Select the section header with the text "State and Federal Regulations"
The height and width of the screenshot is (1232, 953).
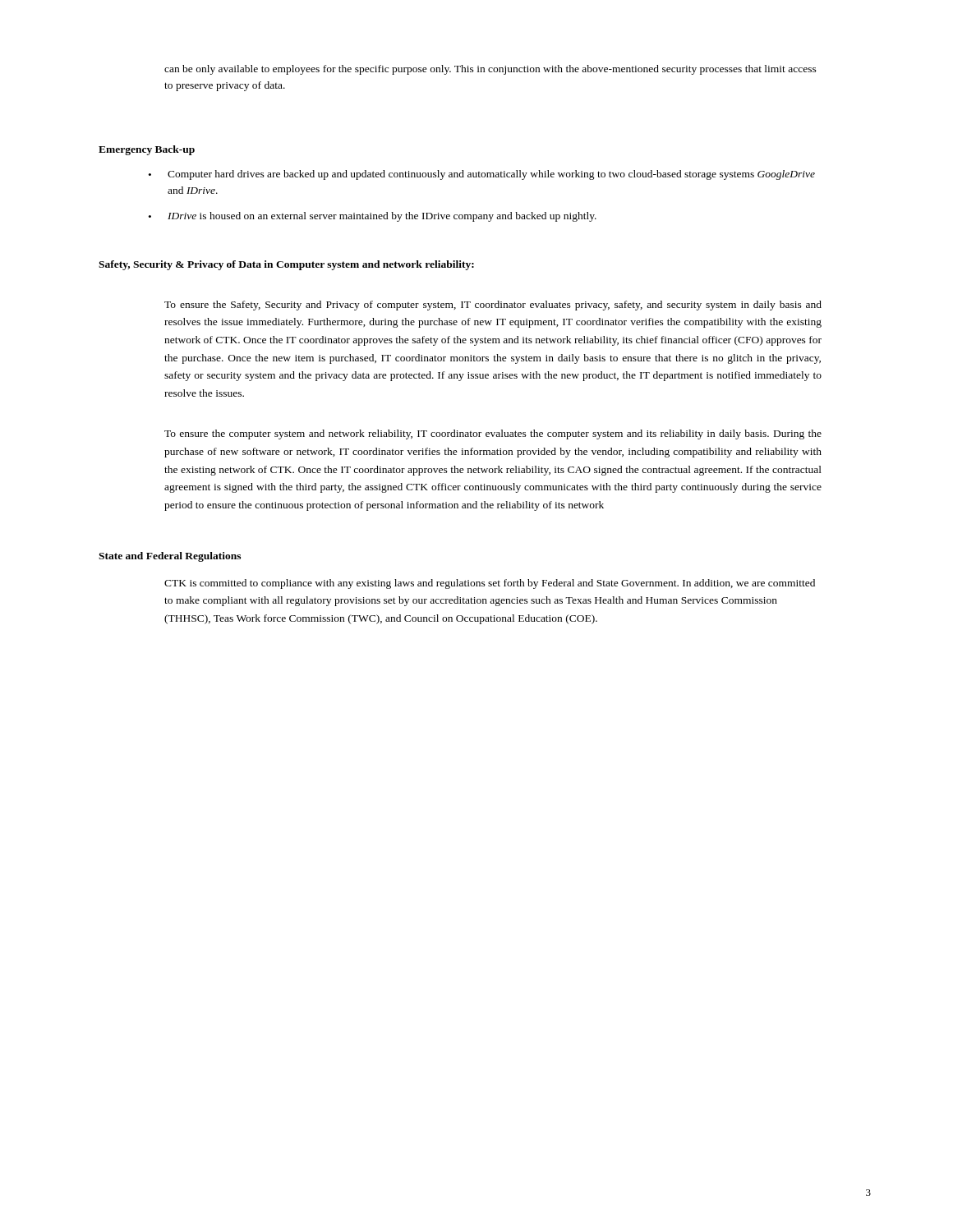(x=170, y=557)
